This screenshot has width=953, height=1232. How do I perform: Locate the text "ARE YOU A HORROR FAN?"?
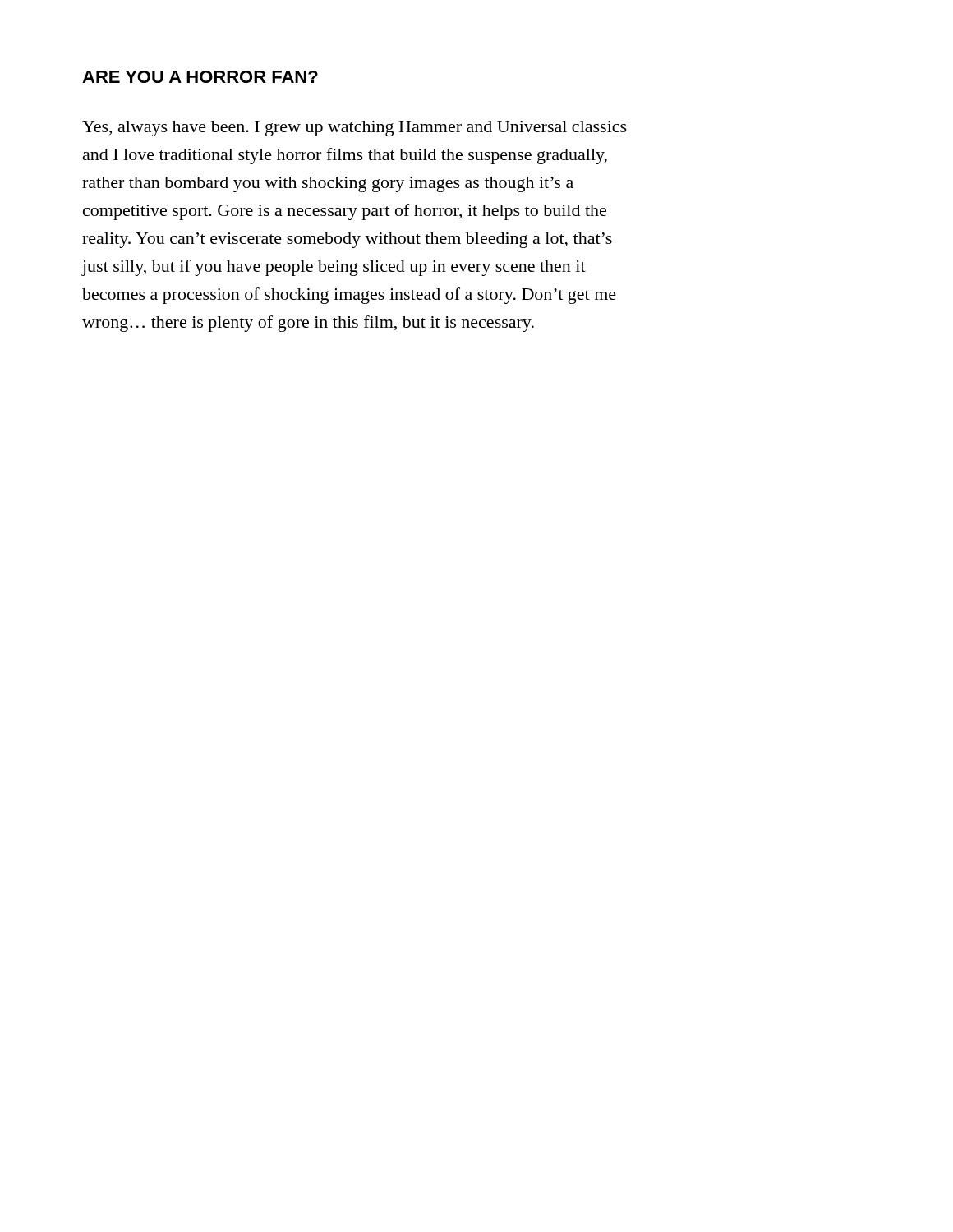click(x=200, y=77)
